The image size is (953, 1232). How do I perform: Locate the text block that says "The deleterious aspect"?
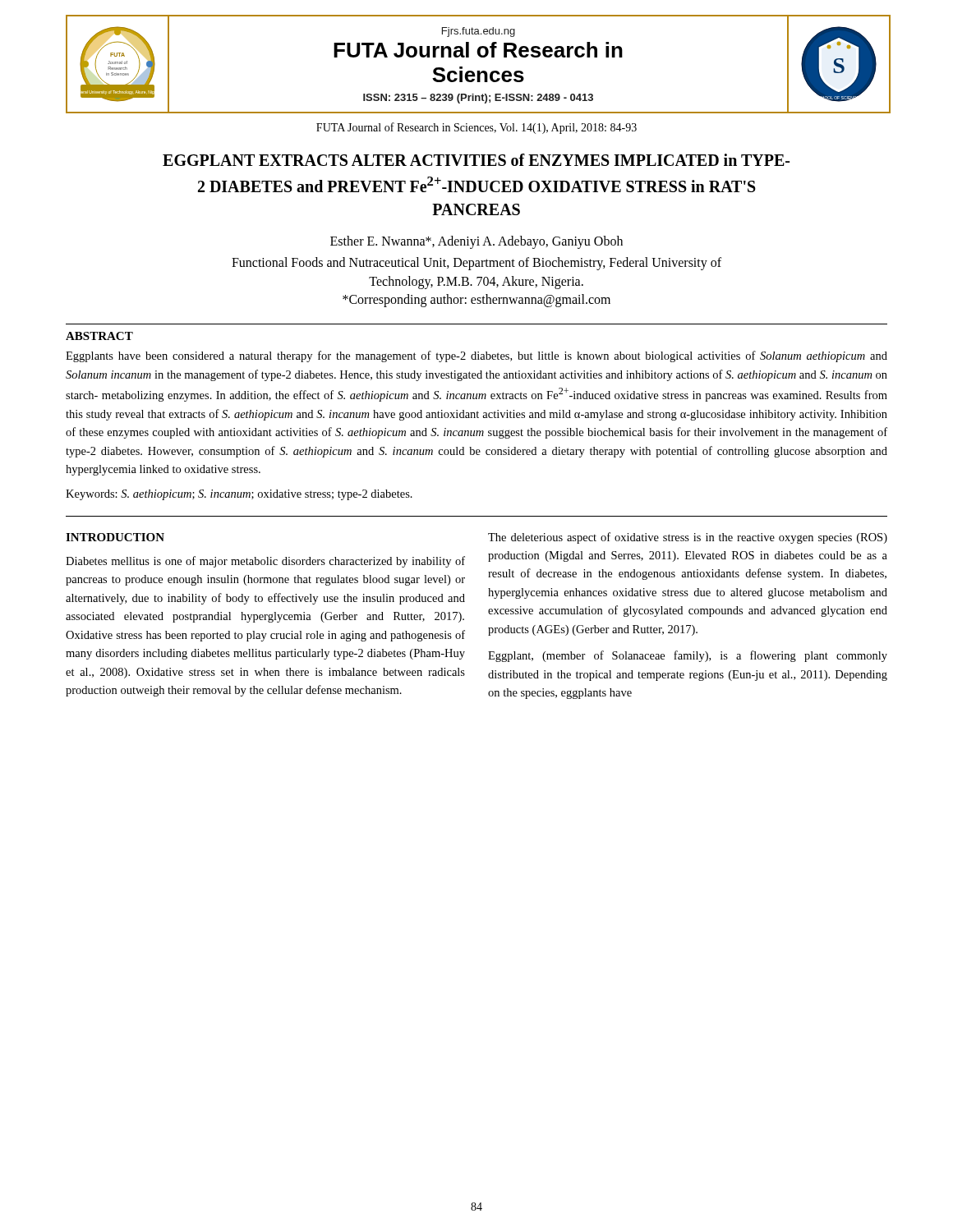click(688, 615)
